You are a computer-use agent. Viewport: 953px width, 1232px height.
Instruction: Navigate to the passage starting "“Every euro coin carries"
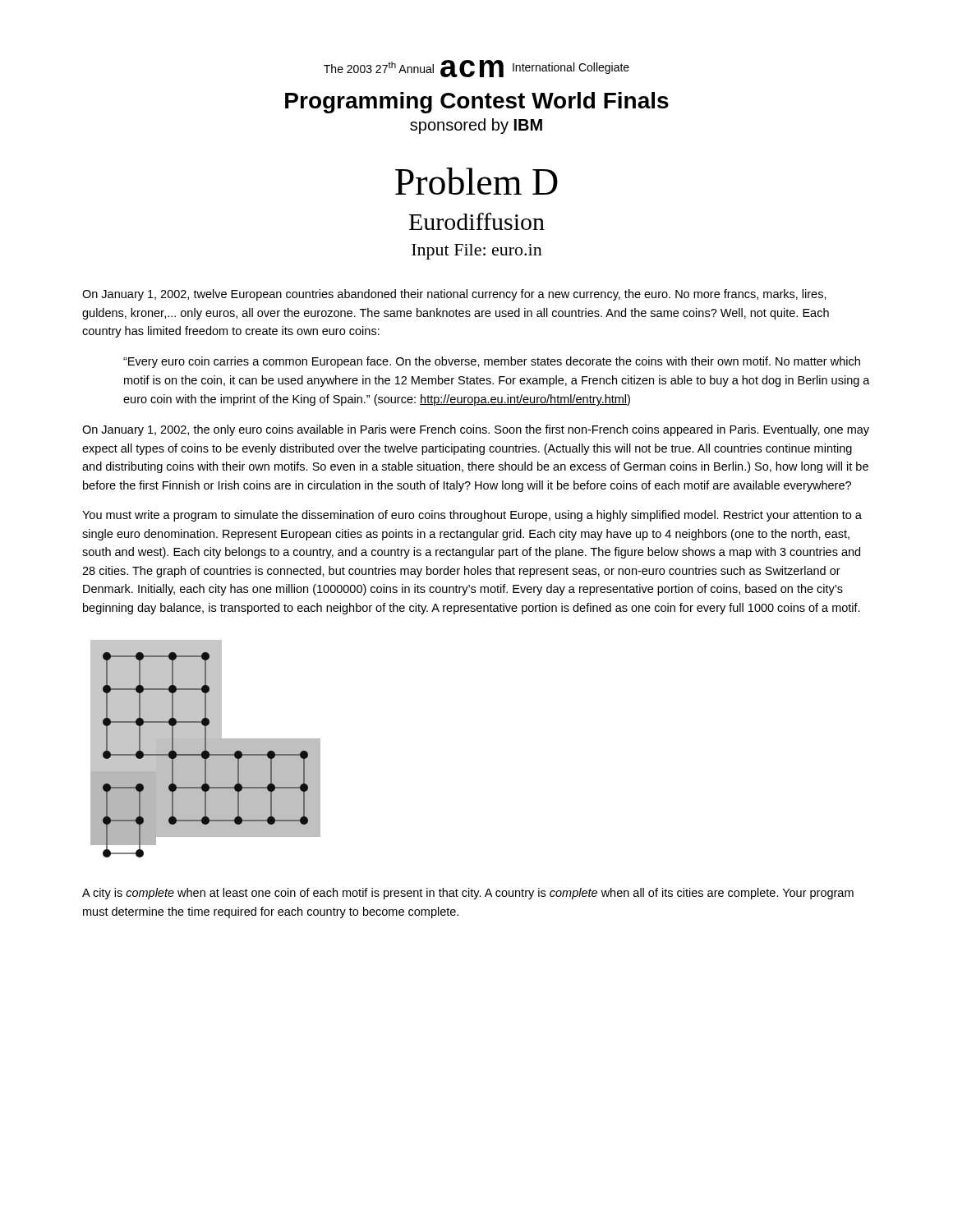[x=496, y=380]
